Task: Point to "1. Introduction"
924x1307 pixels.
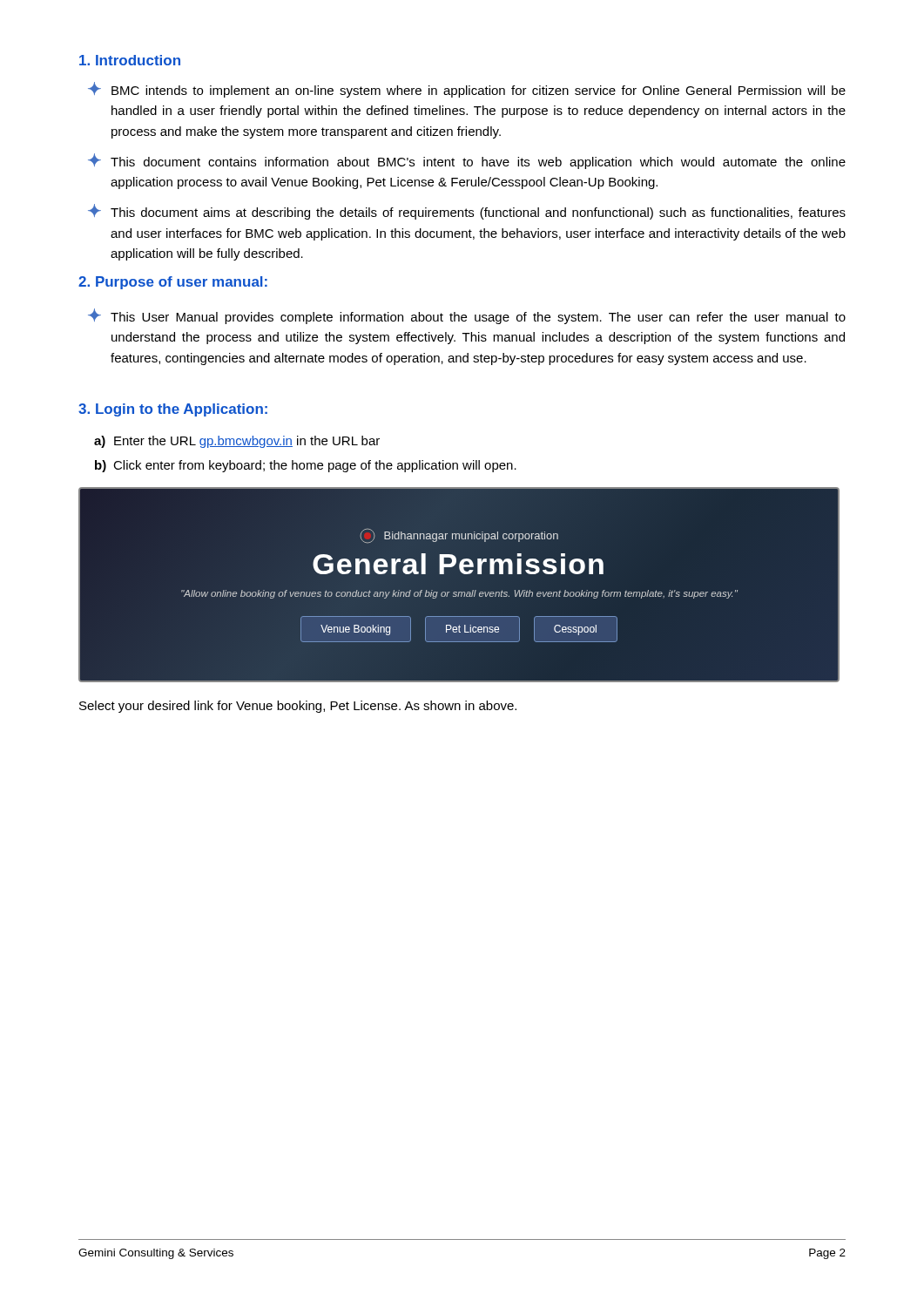Action: [130, 61]
